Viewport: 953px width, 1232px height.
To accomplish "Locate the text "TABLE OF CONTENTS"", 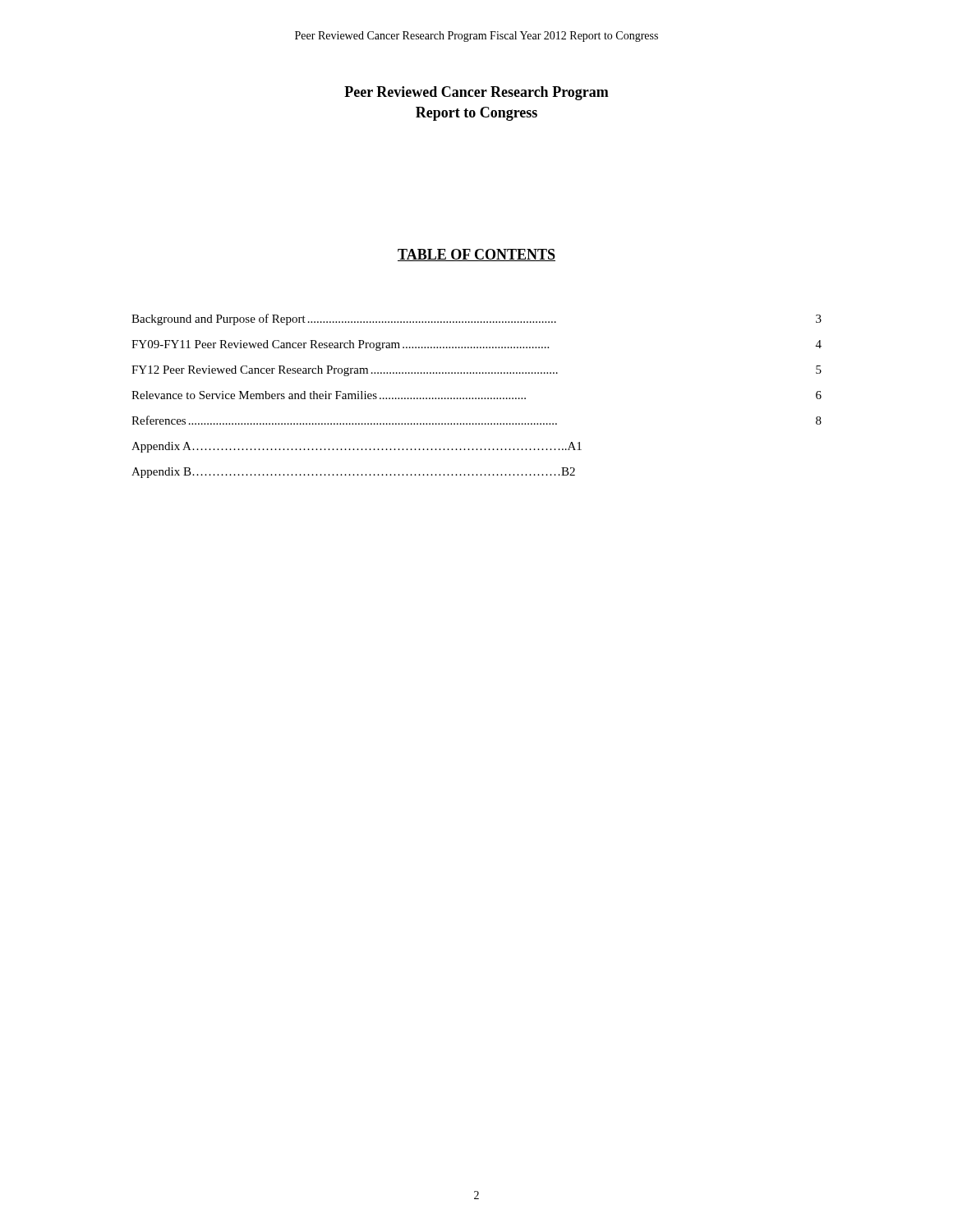I will (476, 255).
